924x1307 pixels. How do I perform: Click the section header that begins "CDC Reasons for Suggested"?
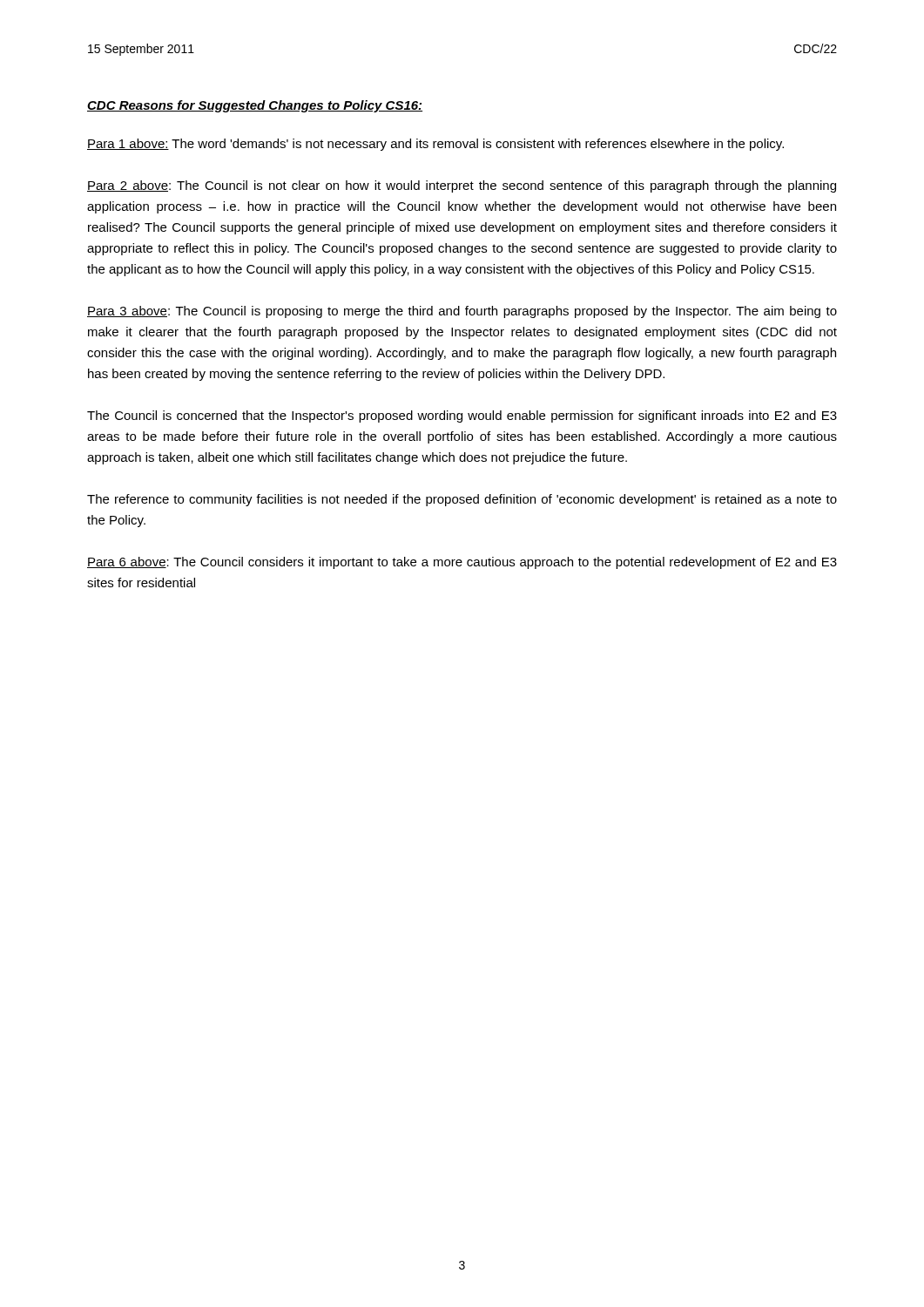coord(255,105)
